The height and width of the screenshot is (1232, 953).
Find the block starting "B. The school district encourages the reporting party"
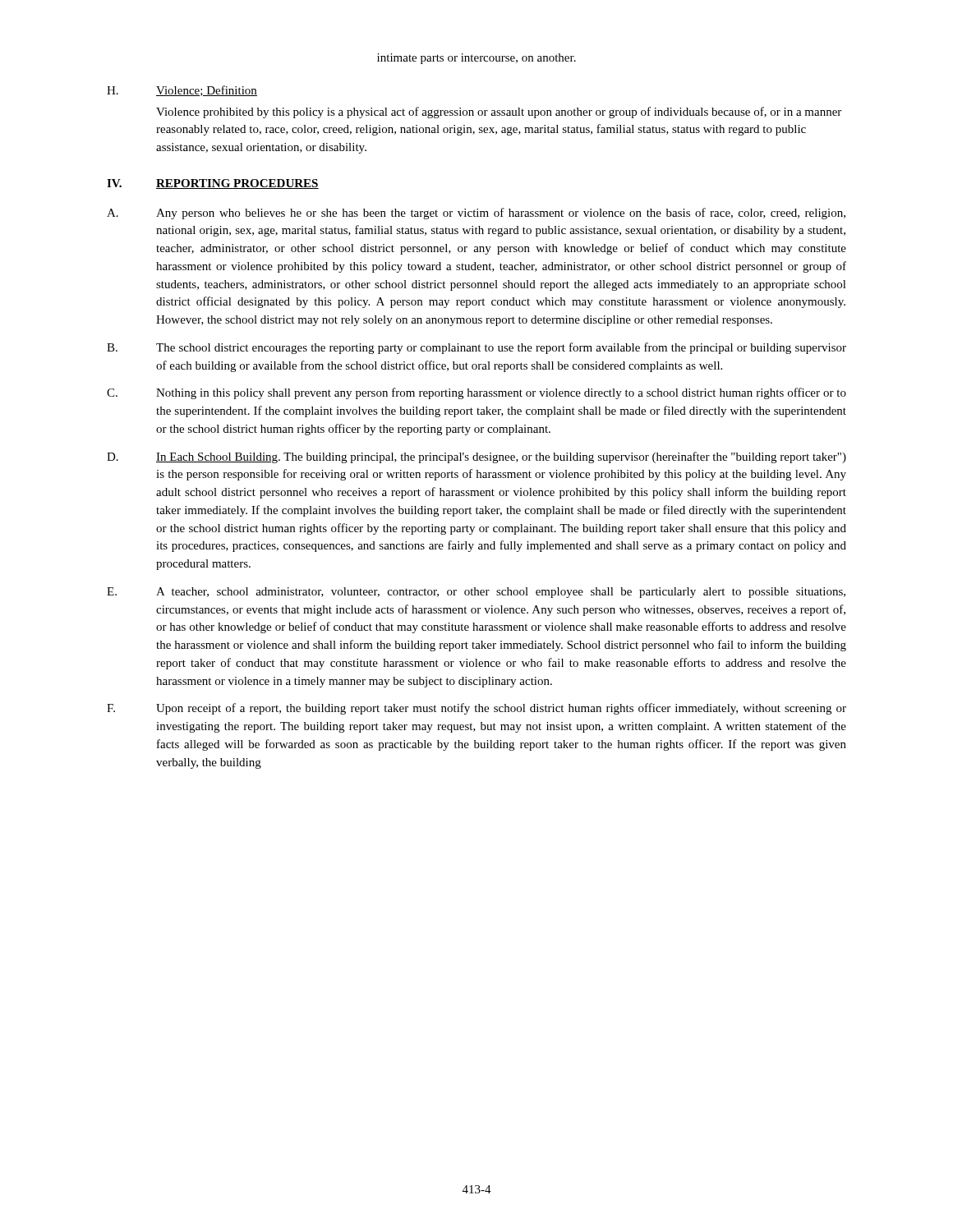coord(476,357)
